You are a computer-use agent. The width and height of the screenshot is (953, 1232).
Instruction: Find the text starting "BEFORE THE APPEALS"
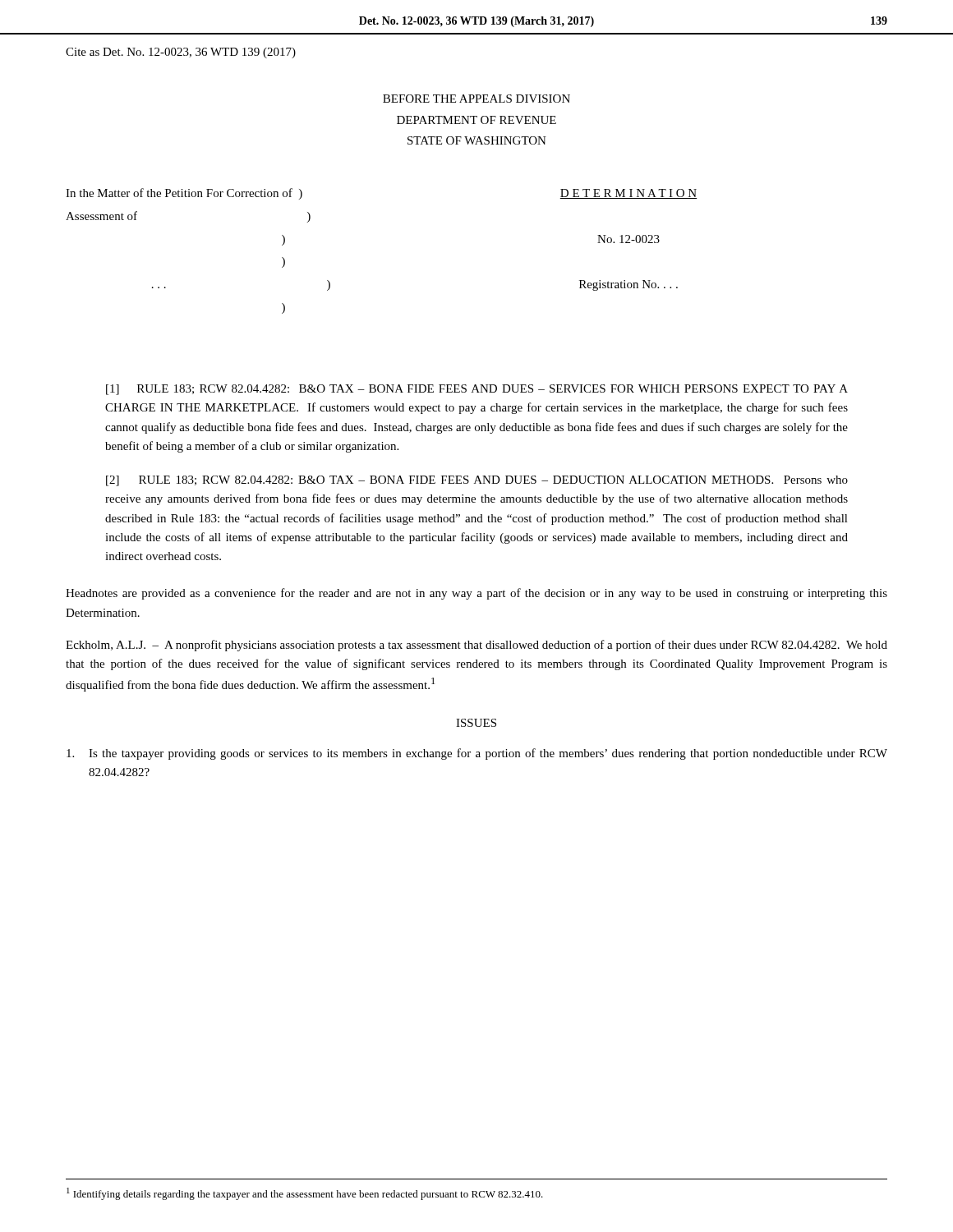[x=476, y=120]
